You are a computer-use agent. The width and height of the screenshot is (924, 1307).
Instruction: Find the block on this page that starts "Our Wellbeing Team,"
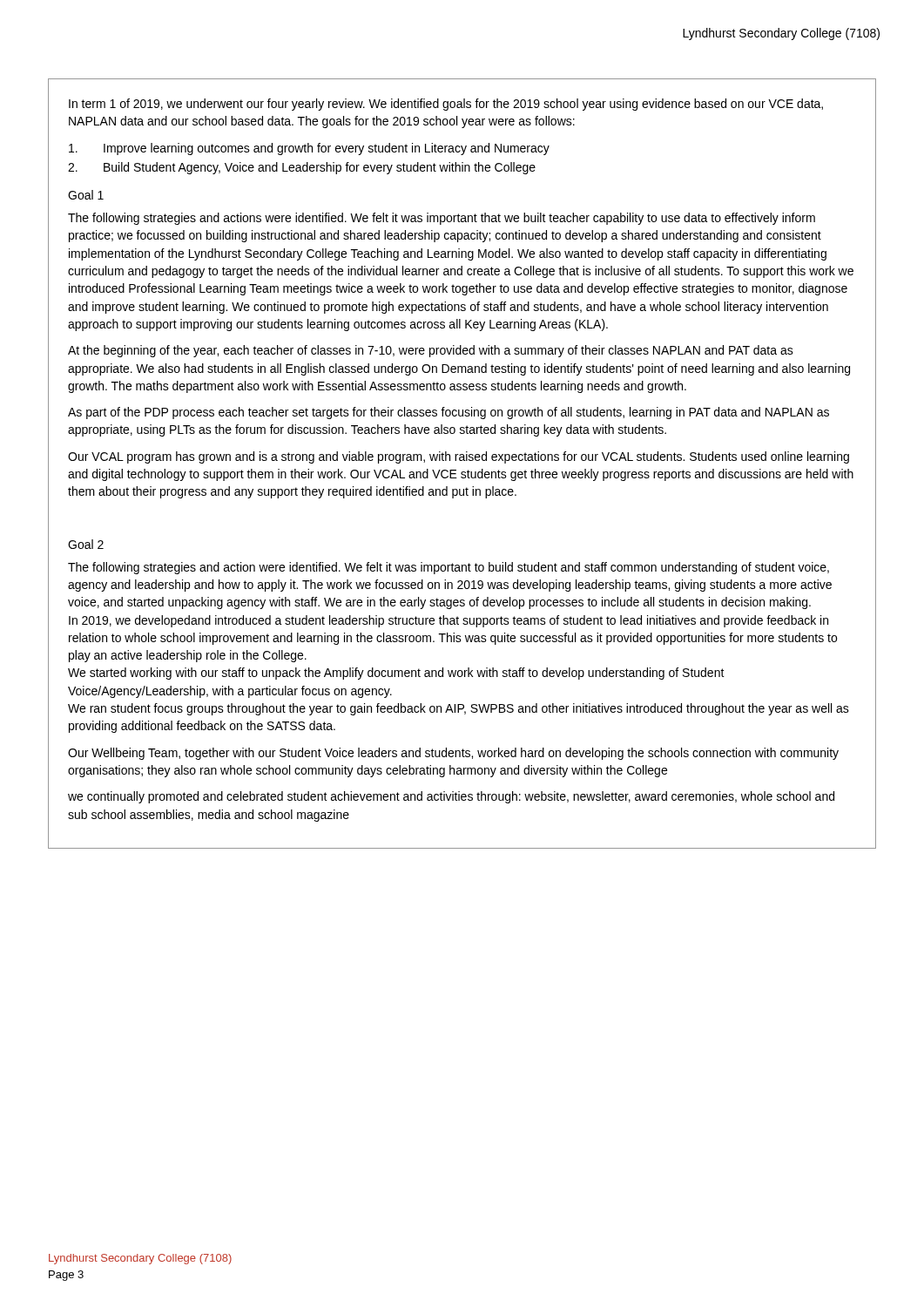pos(462,761)
